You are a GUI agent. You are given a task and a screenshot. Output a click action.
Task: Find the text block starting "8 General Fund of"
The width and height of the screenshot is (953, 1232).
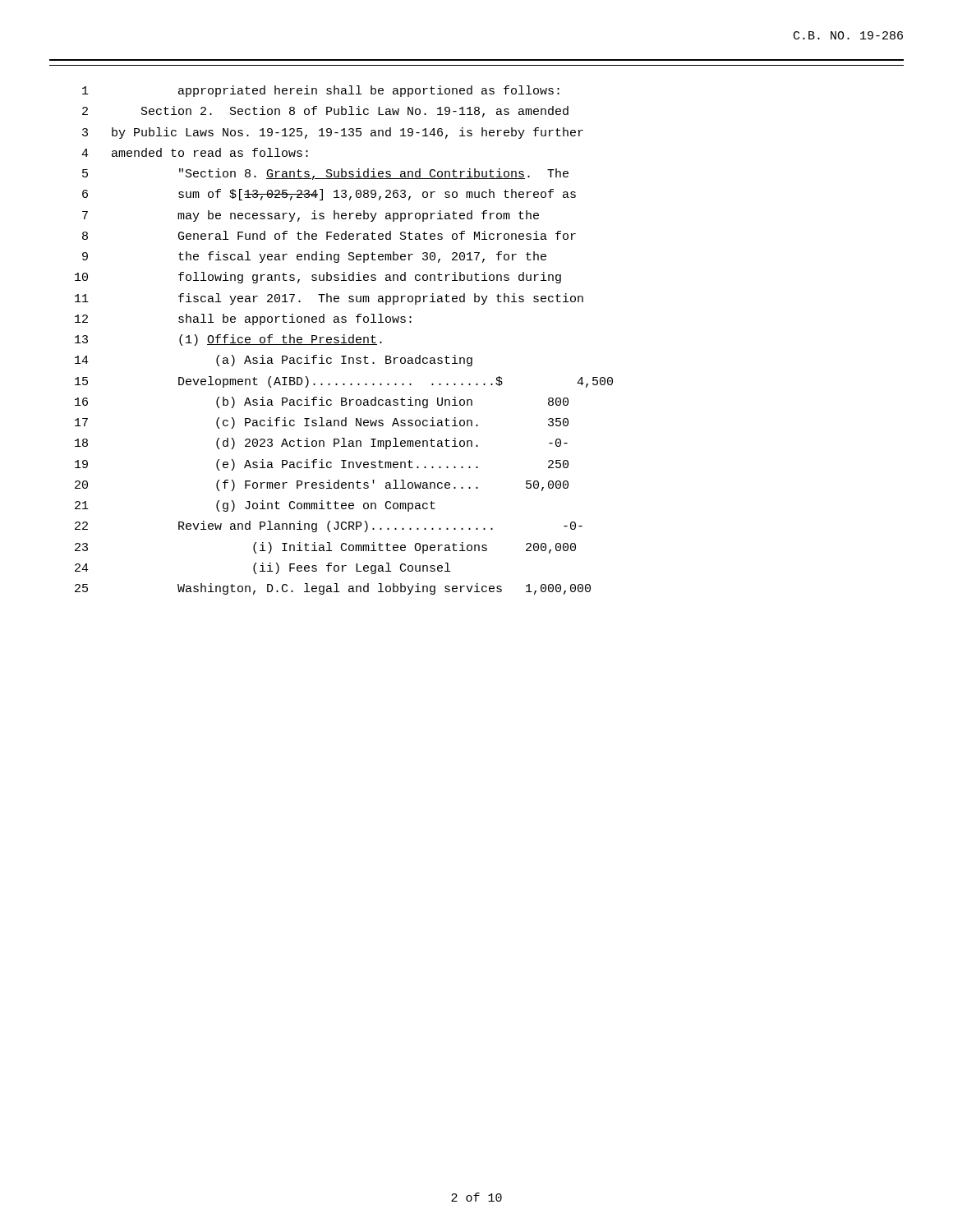coord(476,237)
